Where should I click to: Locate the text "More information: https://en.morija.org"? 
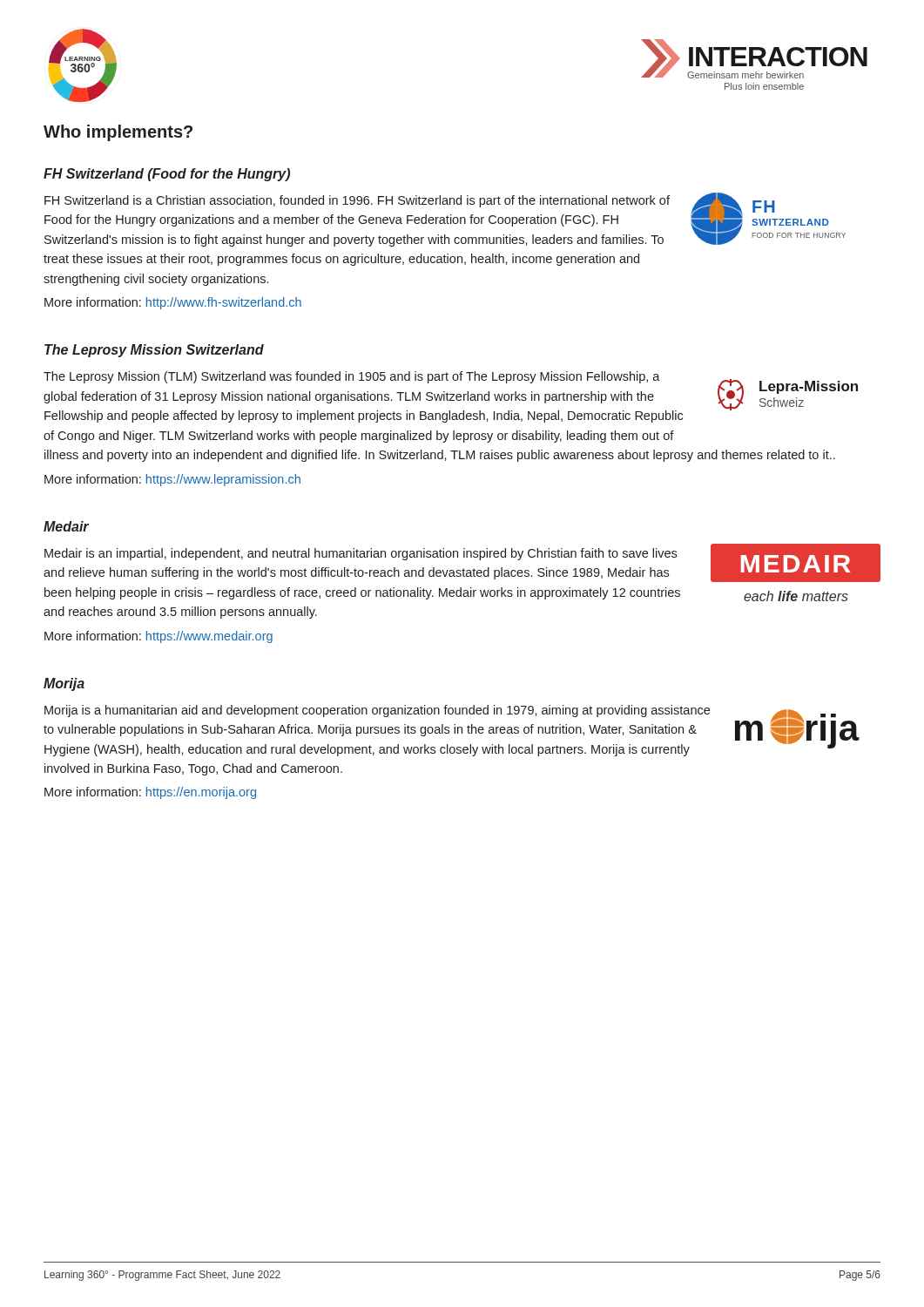coord(150,792)
